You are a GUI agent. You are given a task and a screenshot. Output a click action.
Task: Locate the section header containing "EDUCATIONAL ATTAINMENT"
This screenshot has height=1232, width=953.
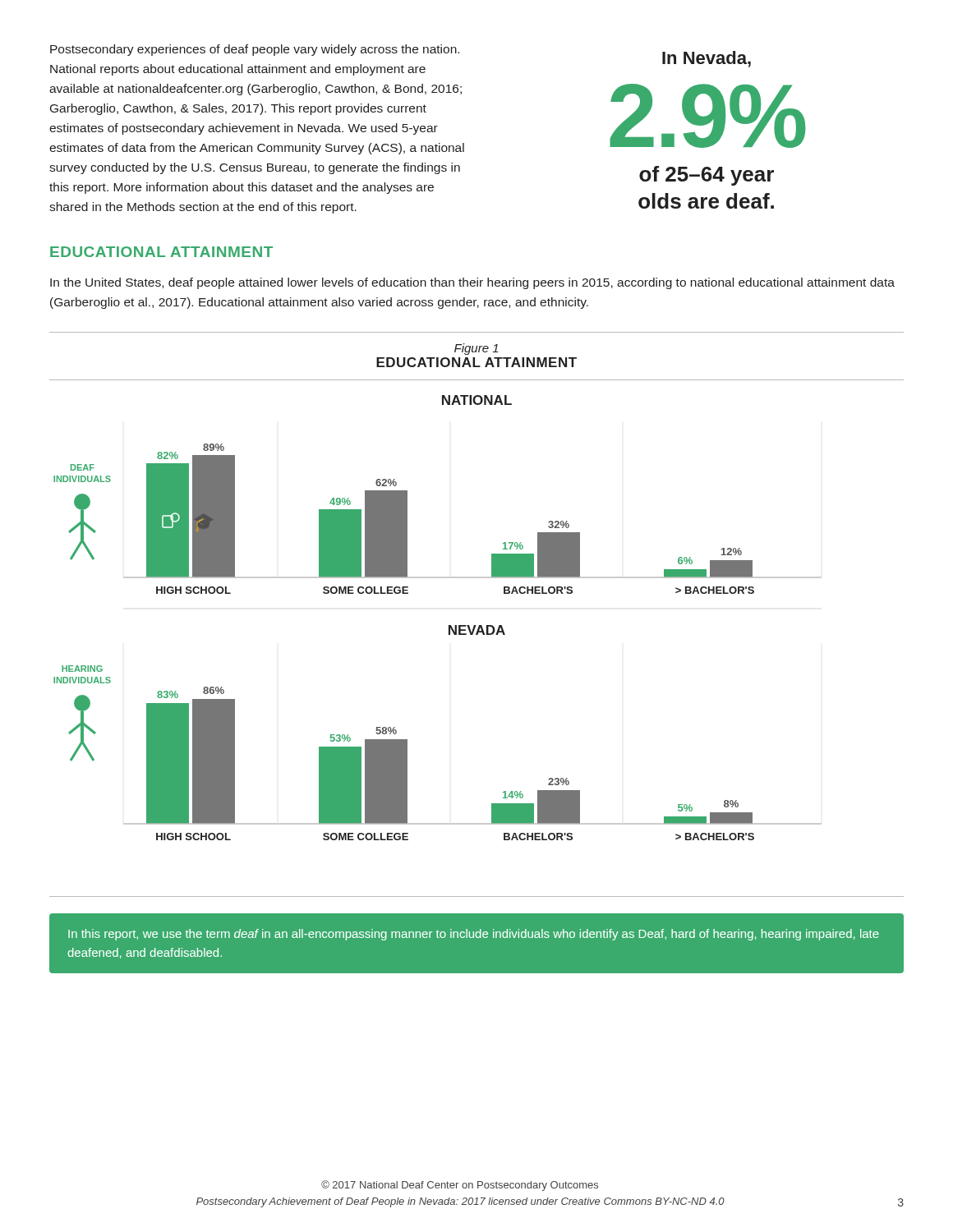(161, 252)
